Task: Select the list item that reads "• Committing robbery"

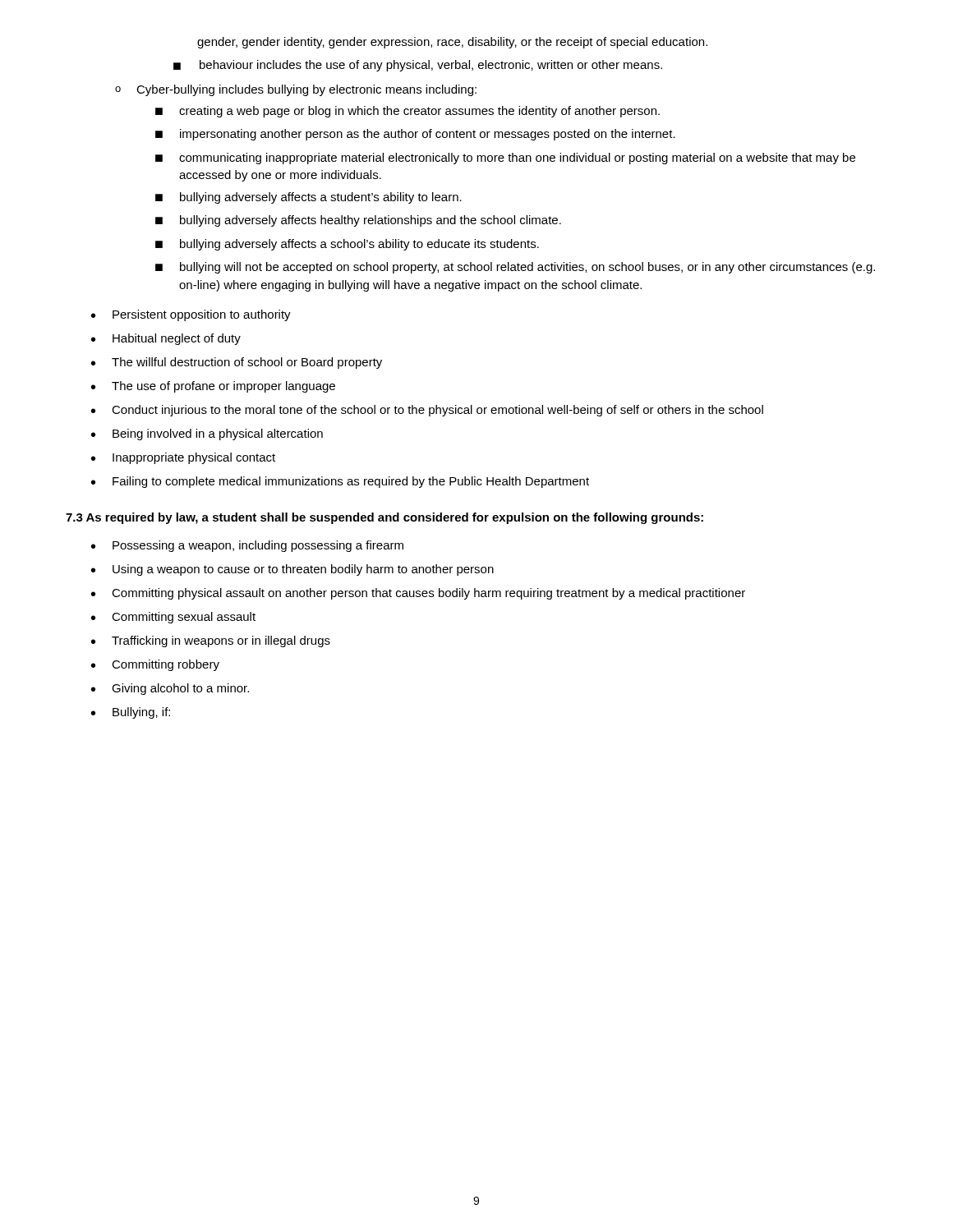Action: [x=155, y=665]
